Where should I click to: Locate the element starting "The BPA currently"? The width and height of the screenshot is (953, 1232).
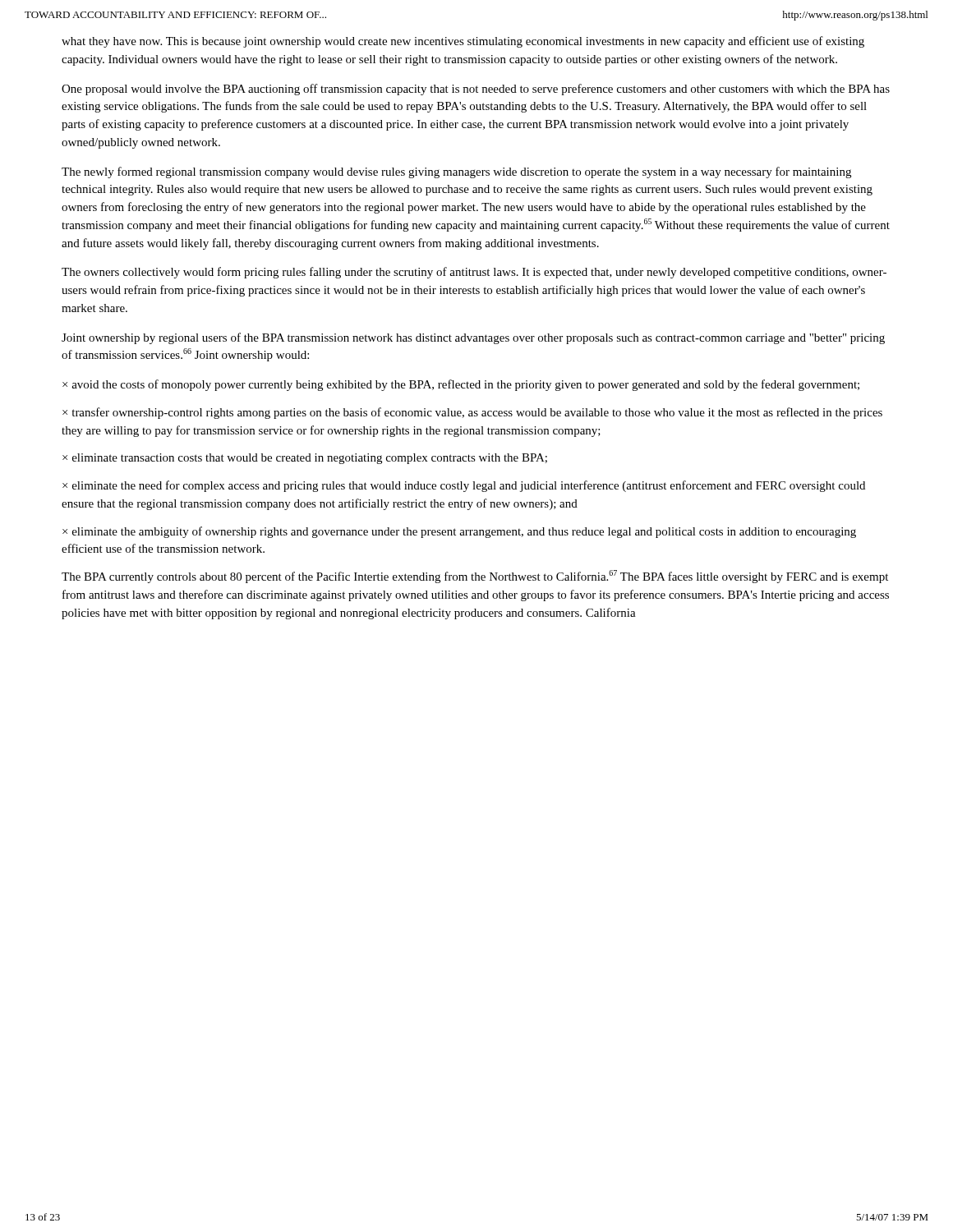tap(476, 594)
